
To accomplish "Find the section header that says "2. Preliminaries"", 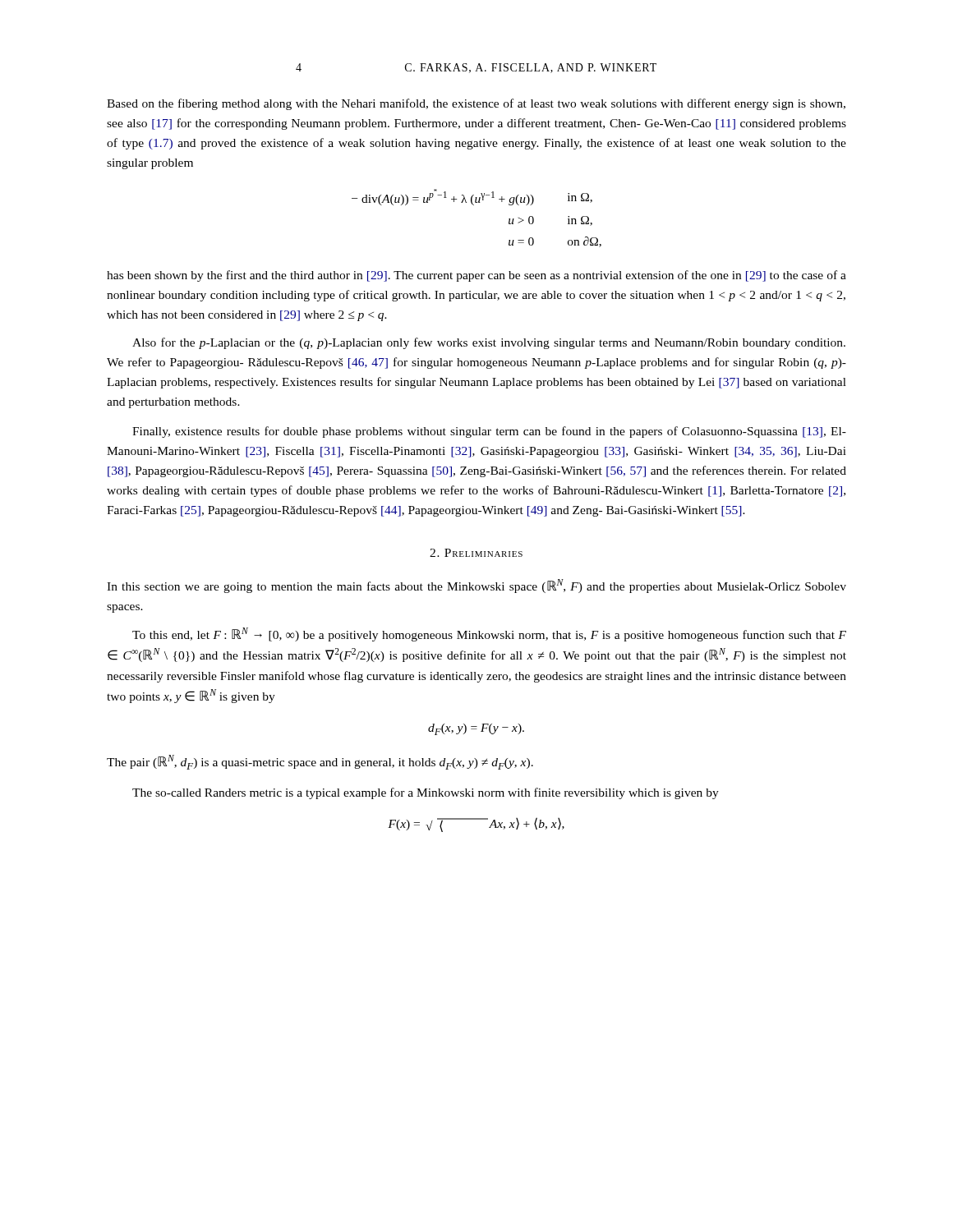I will tap(476, 552).
